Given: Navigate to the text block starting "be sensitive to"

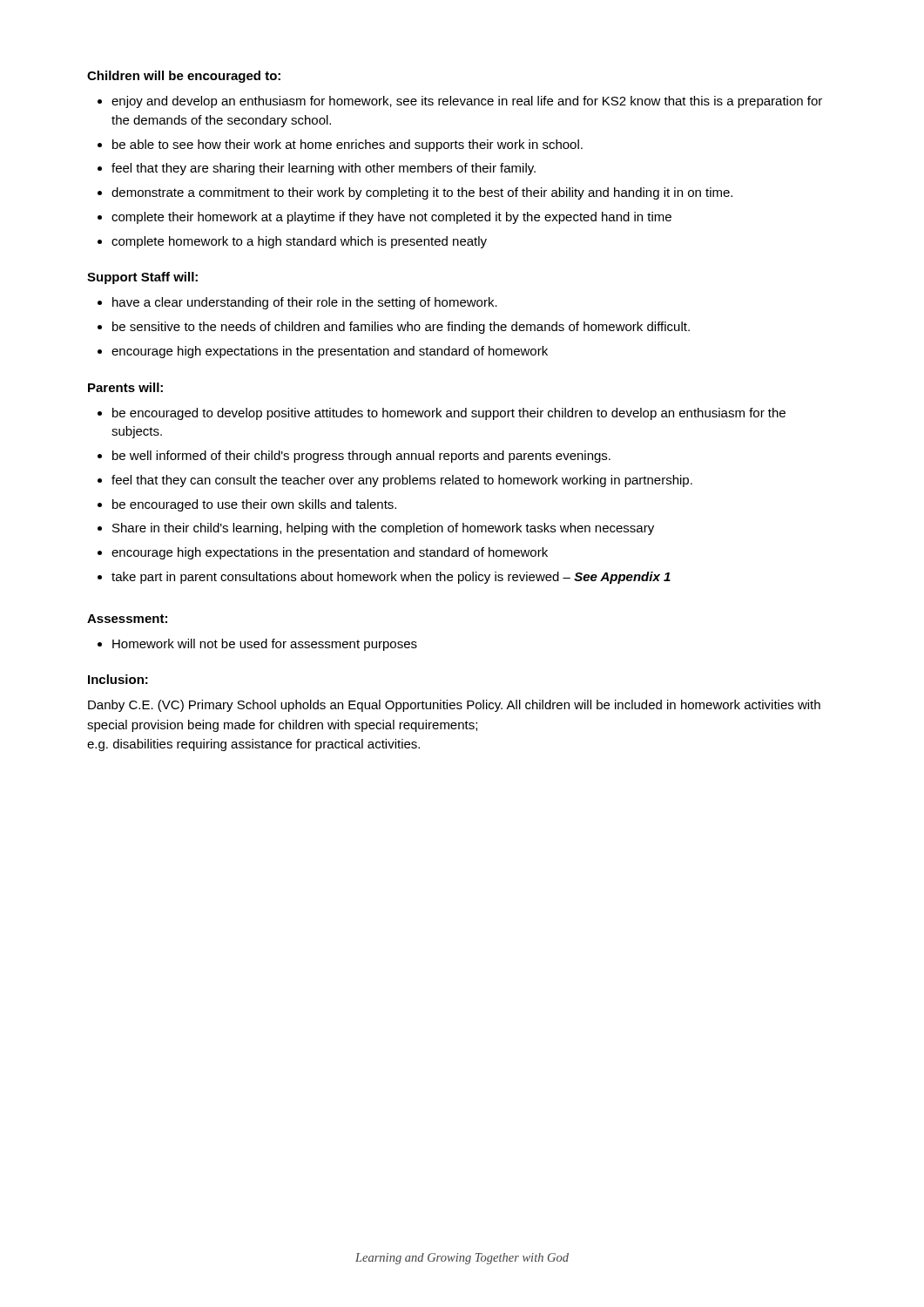Looking at the screenshot, I should click(x=401, y=326).
